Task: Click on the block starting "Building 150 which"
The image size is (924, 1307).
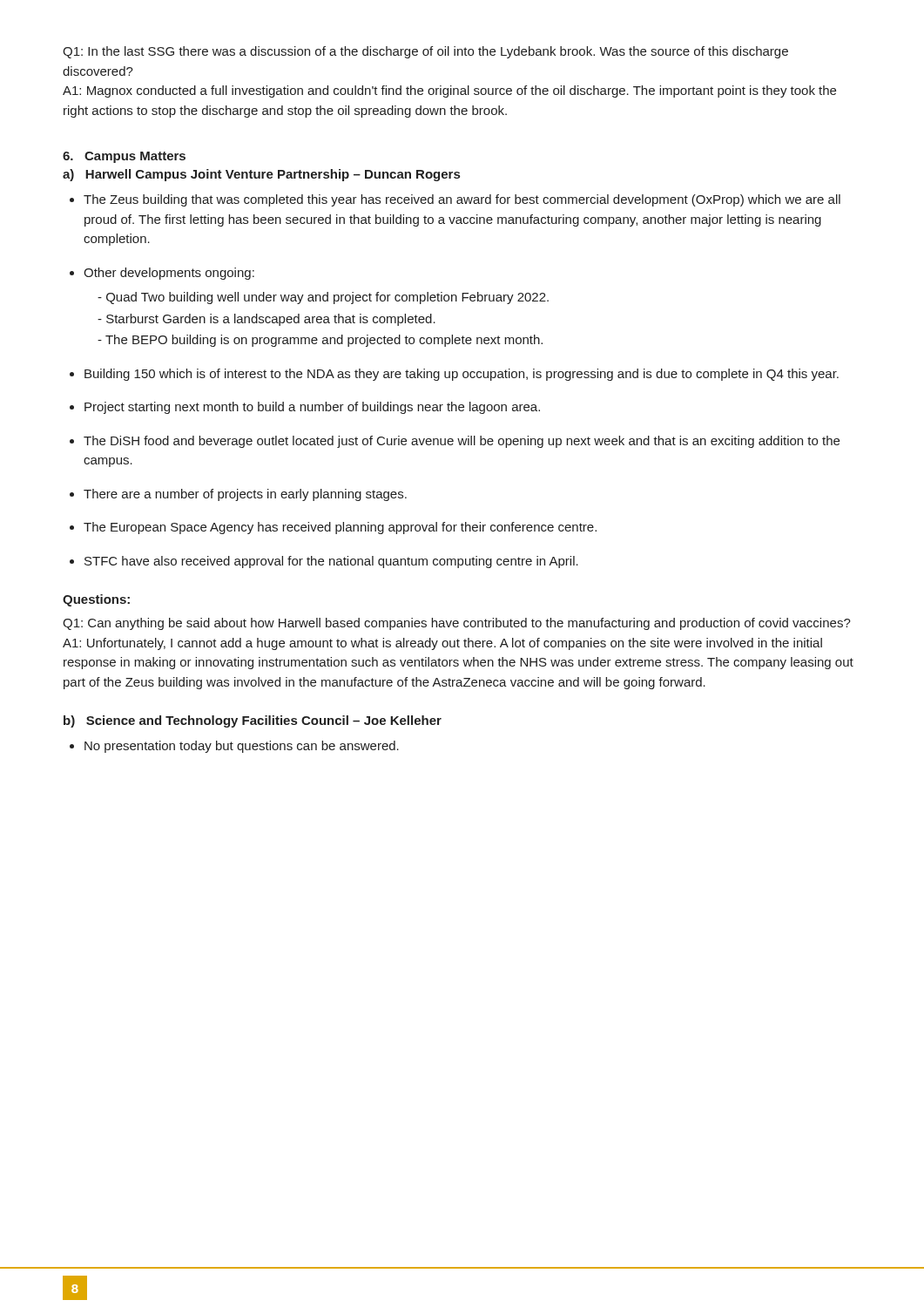Action: [462, 373]
